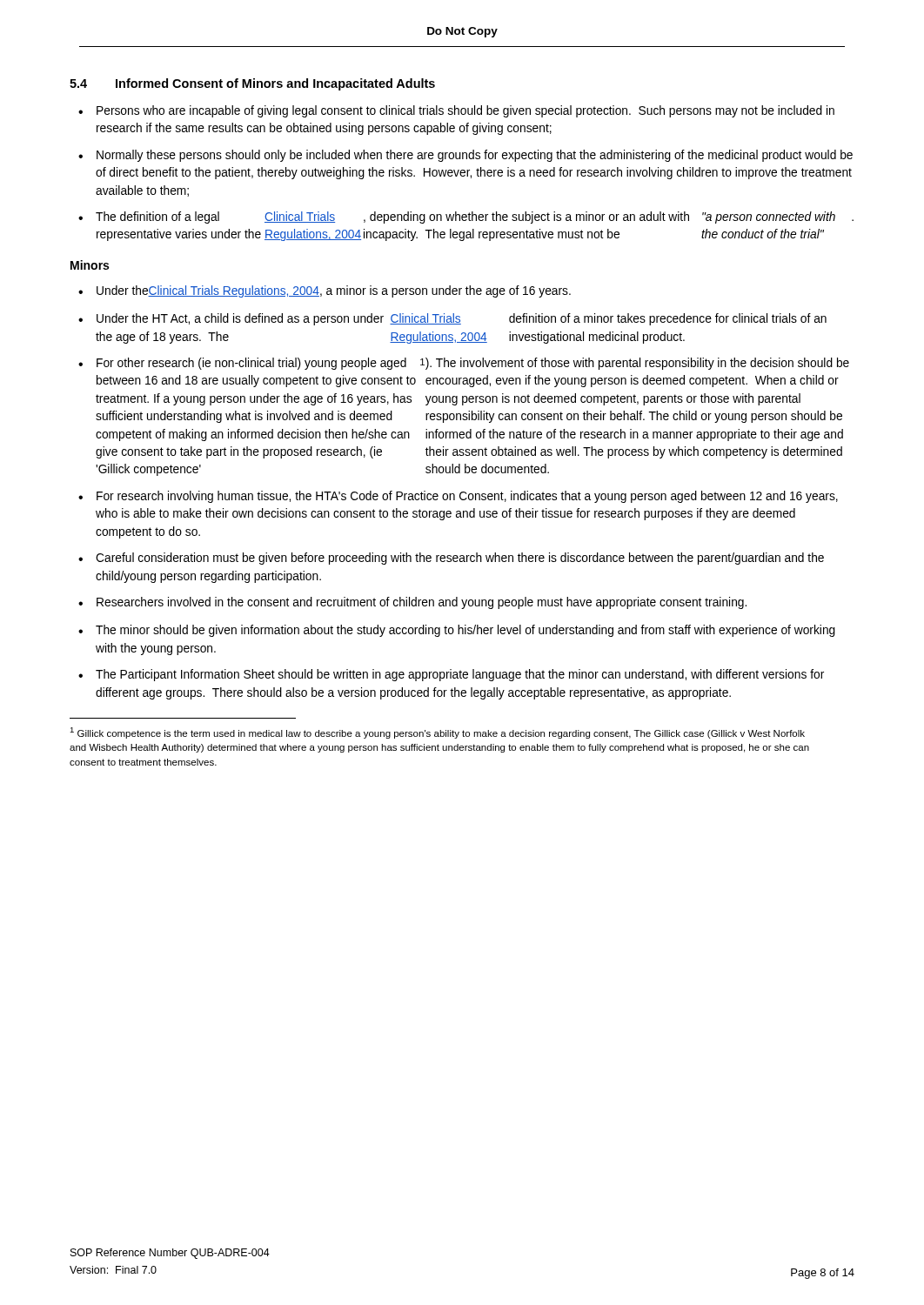The width and height of the screenshot is (924, 1305).
Task: Click on the list item that reads "Persons who are incapable of giving legal"
Action: click(x=465, y=120)
